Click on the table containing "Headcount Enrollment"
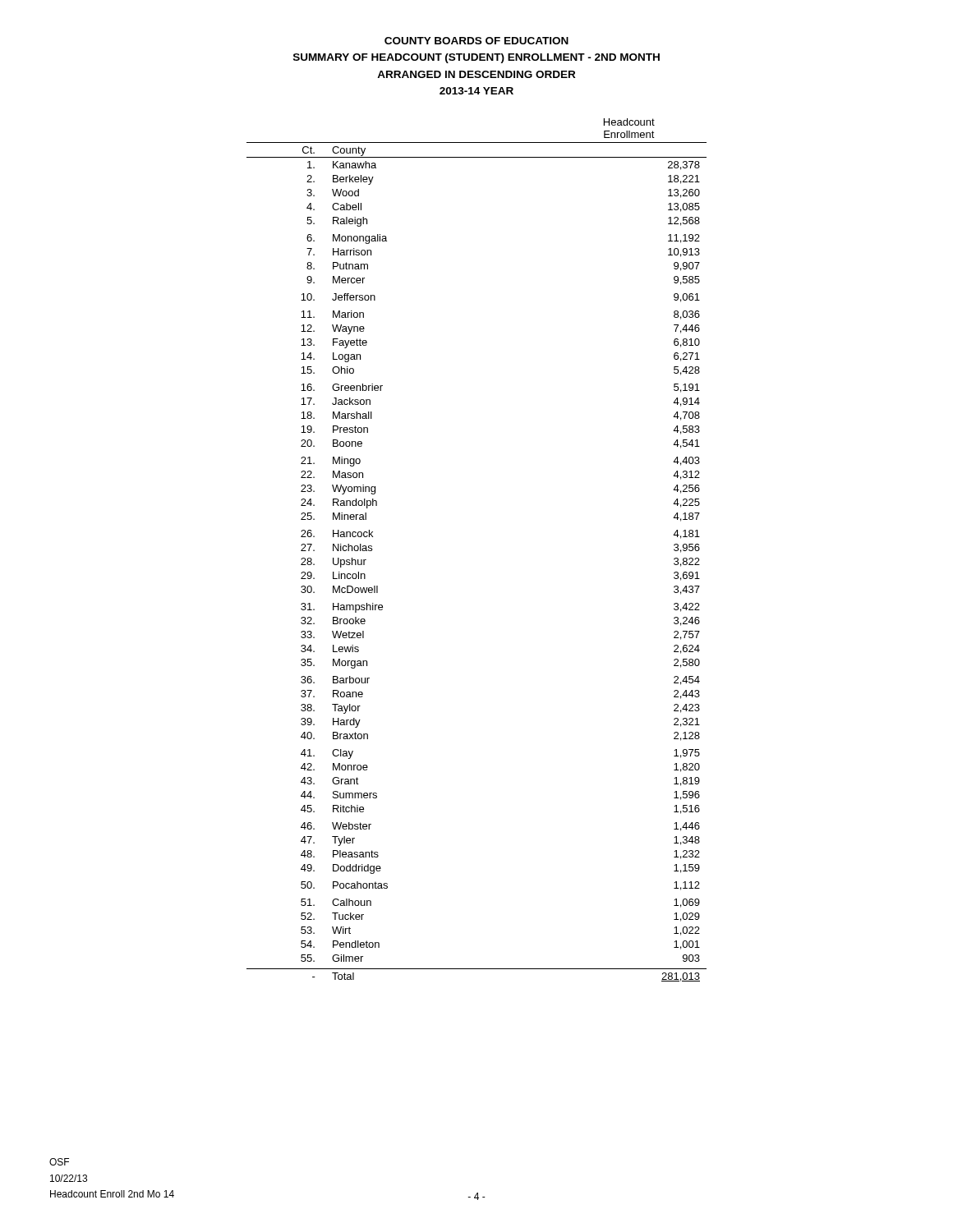Viewport: 953px width, 1232px height. [476, 548]
